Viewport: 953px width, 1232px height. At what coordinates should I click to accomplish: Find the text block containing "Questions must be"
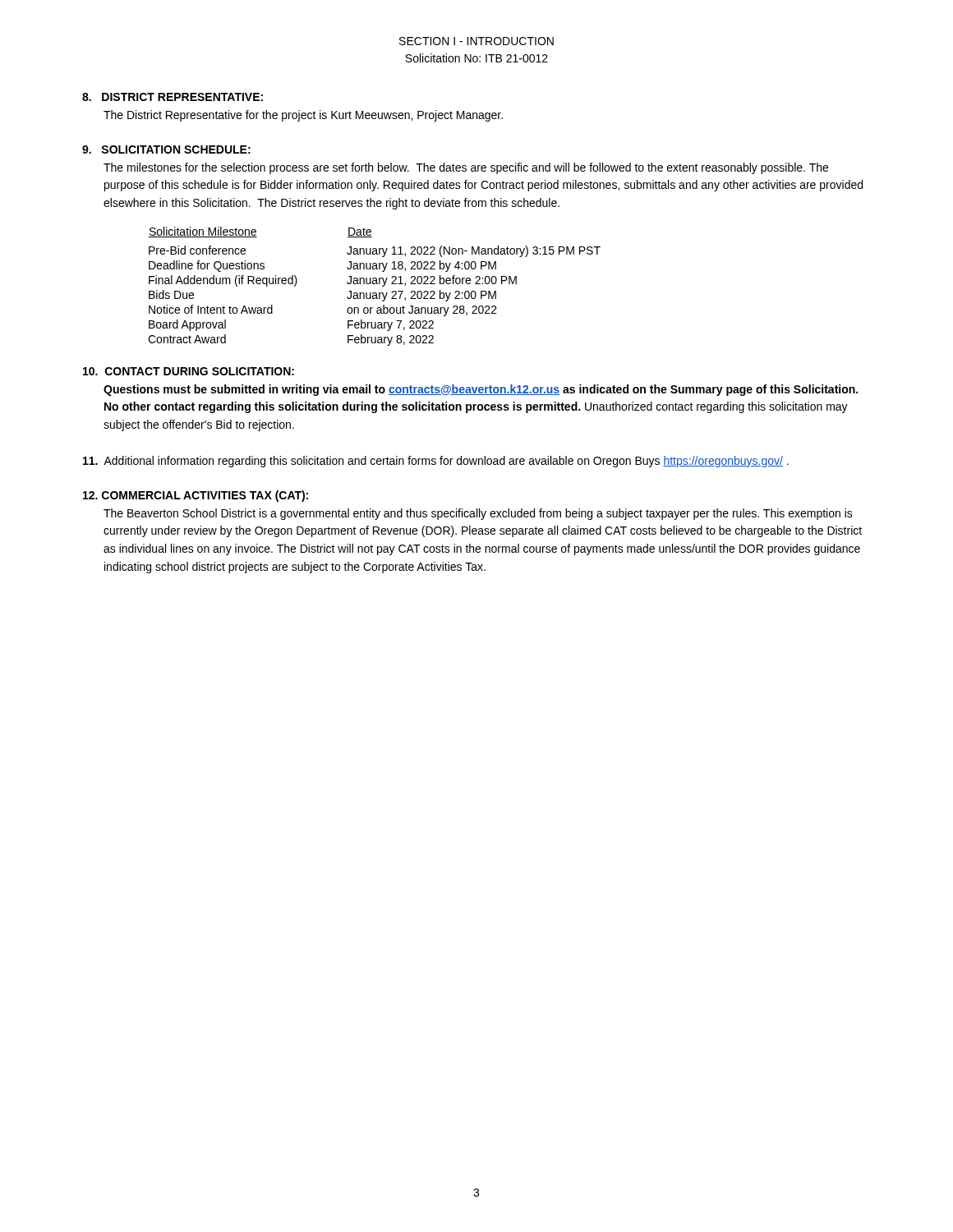483,407
